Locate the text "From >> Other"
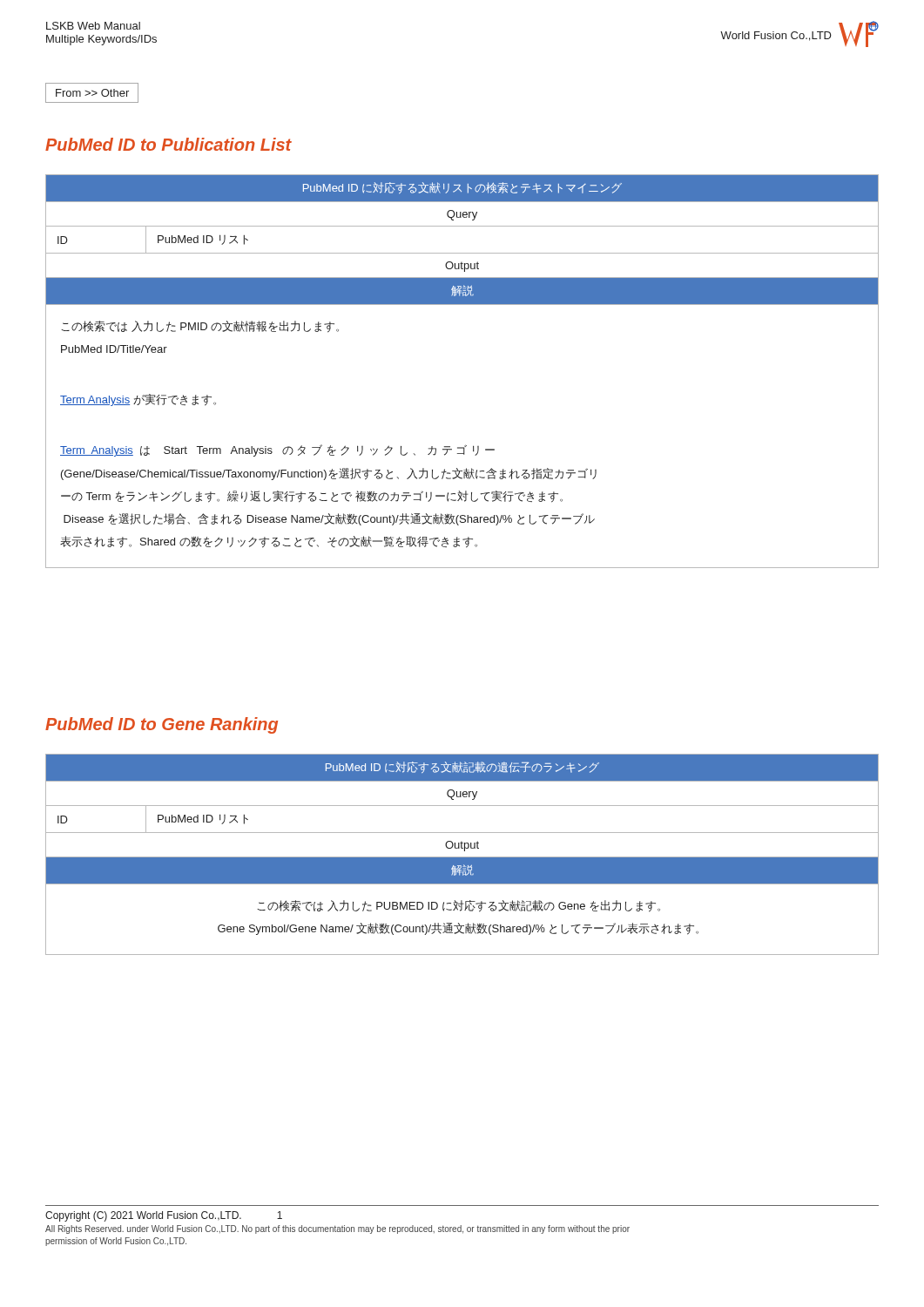The image size is (924, 1307). (x=92, y=93)
